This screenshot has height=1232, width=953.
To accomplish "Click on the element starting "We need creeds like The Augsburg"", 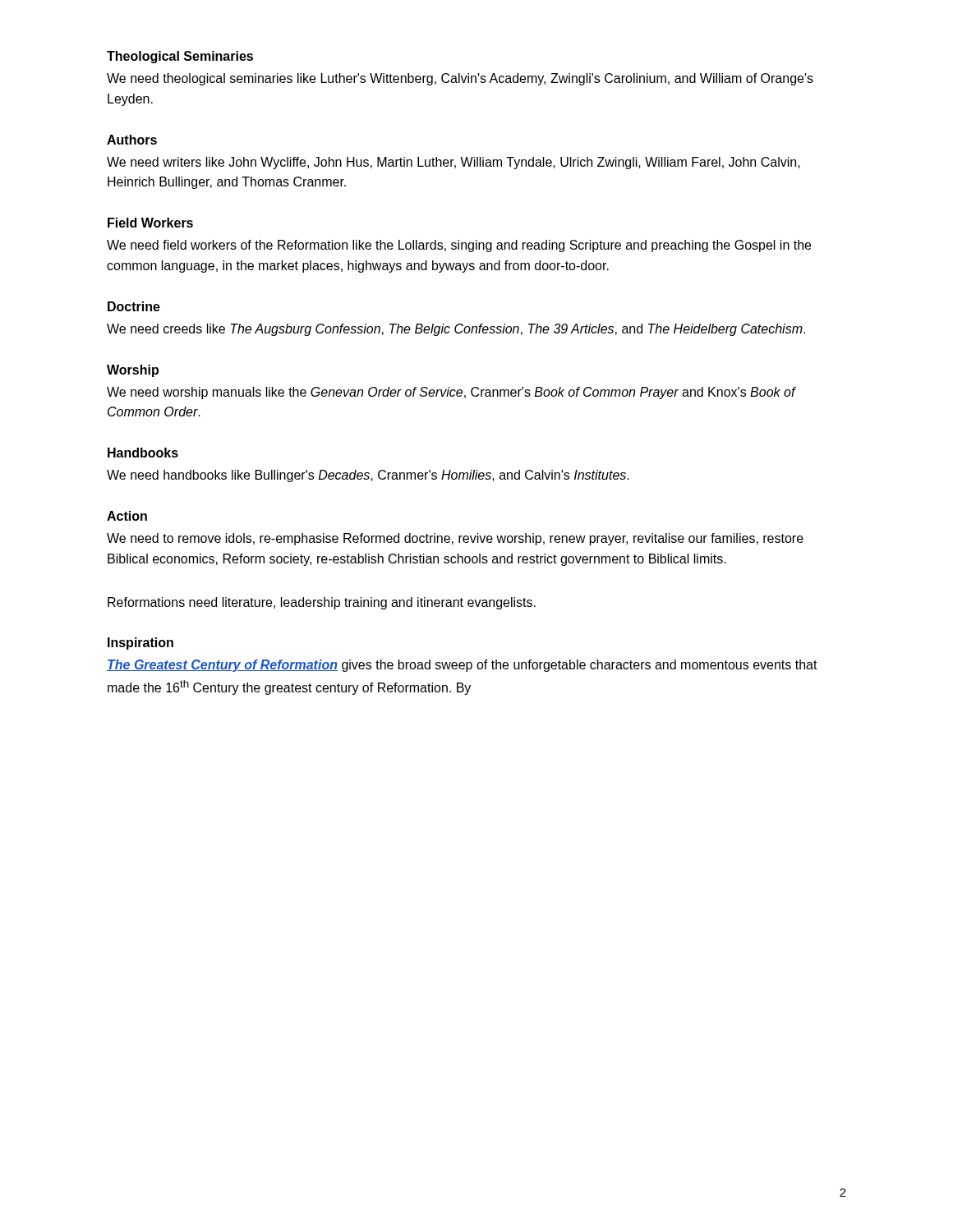I will pos(457,329).
